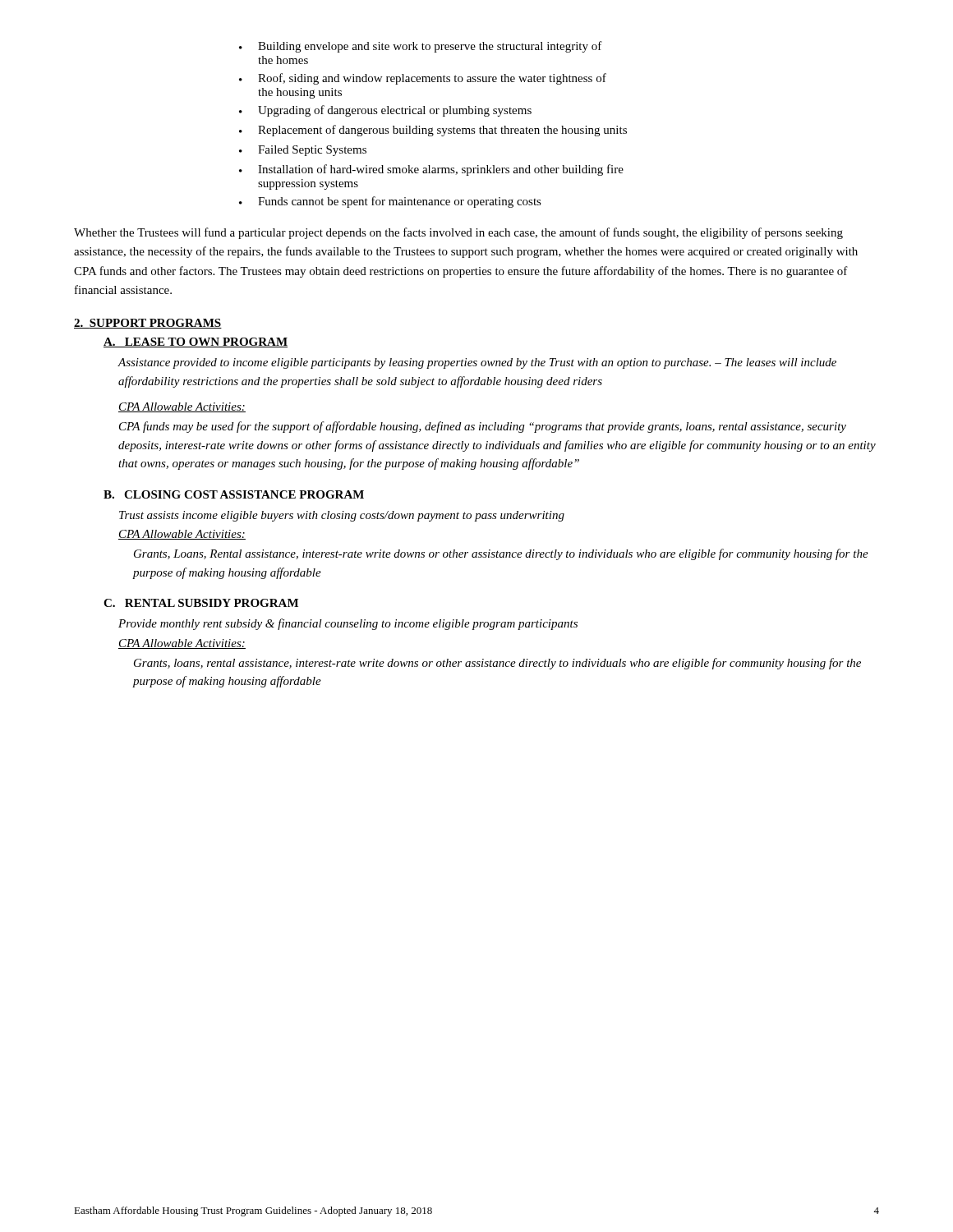The width and height of the screenshot is (953, 1232).
Task: Find the section header that reads "B. CLOSING COST ASSISTANCE PROGRAM"
Action: [x=234, y=494]
